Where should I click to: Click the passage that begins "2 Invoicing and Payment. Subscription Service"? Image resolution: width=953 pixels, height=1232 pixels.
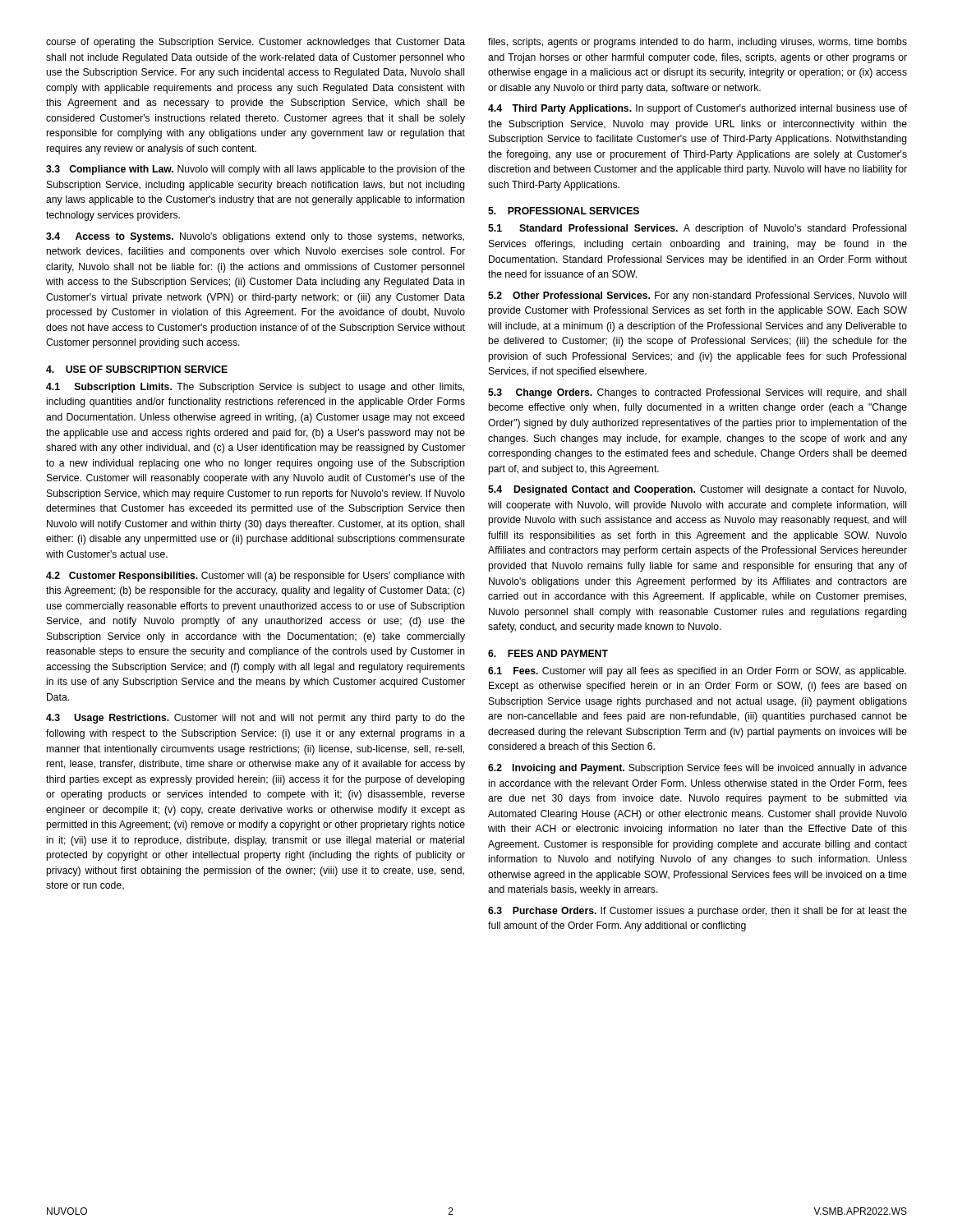[698, 829]
